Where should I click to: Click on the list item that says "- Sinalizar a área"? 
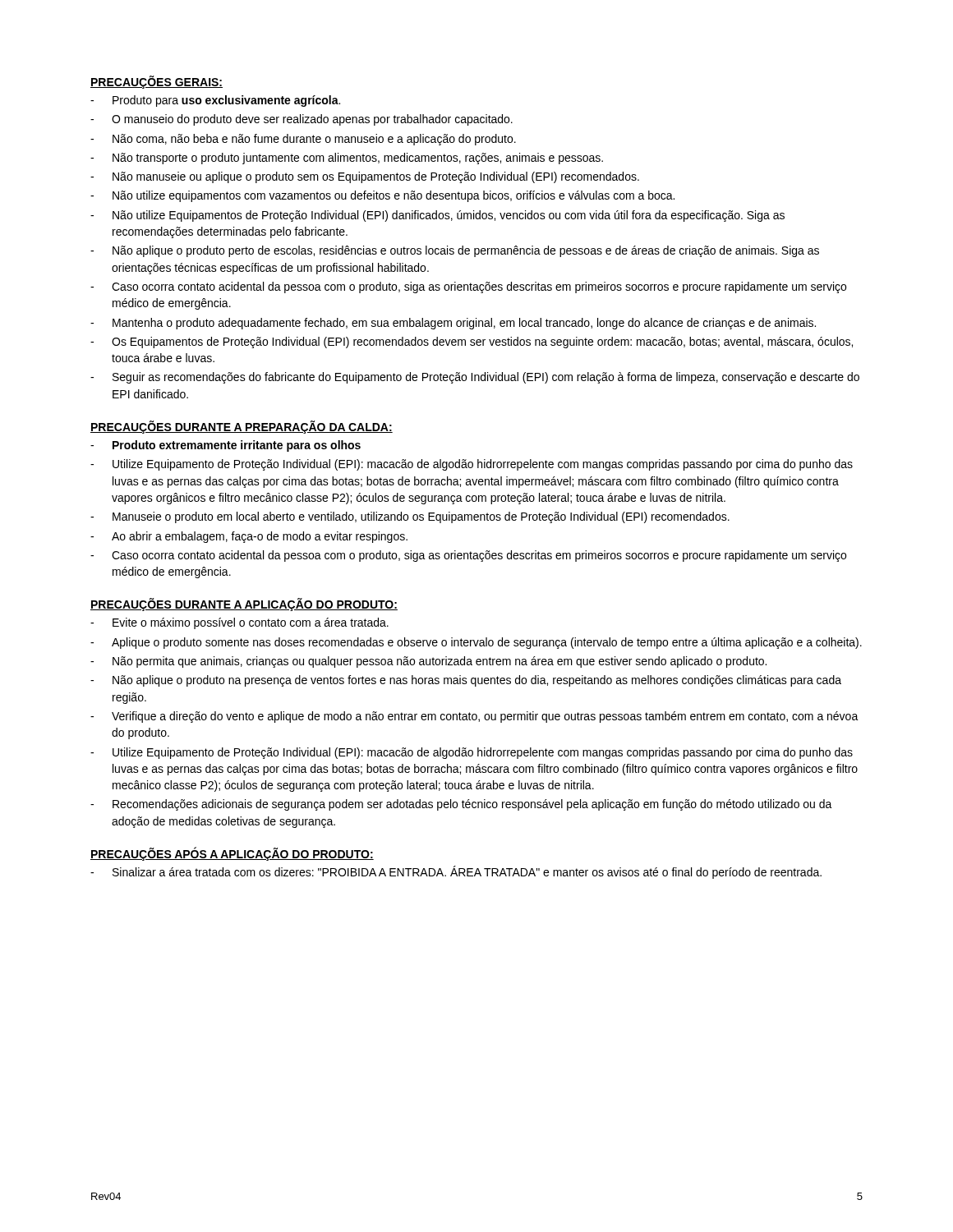(x=476, y=872)
